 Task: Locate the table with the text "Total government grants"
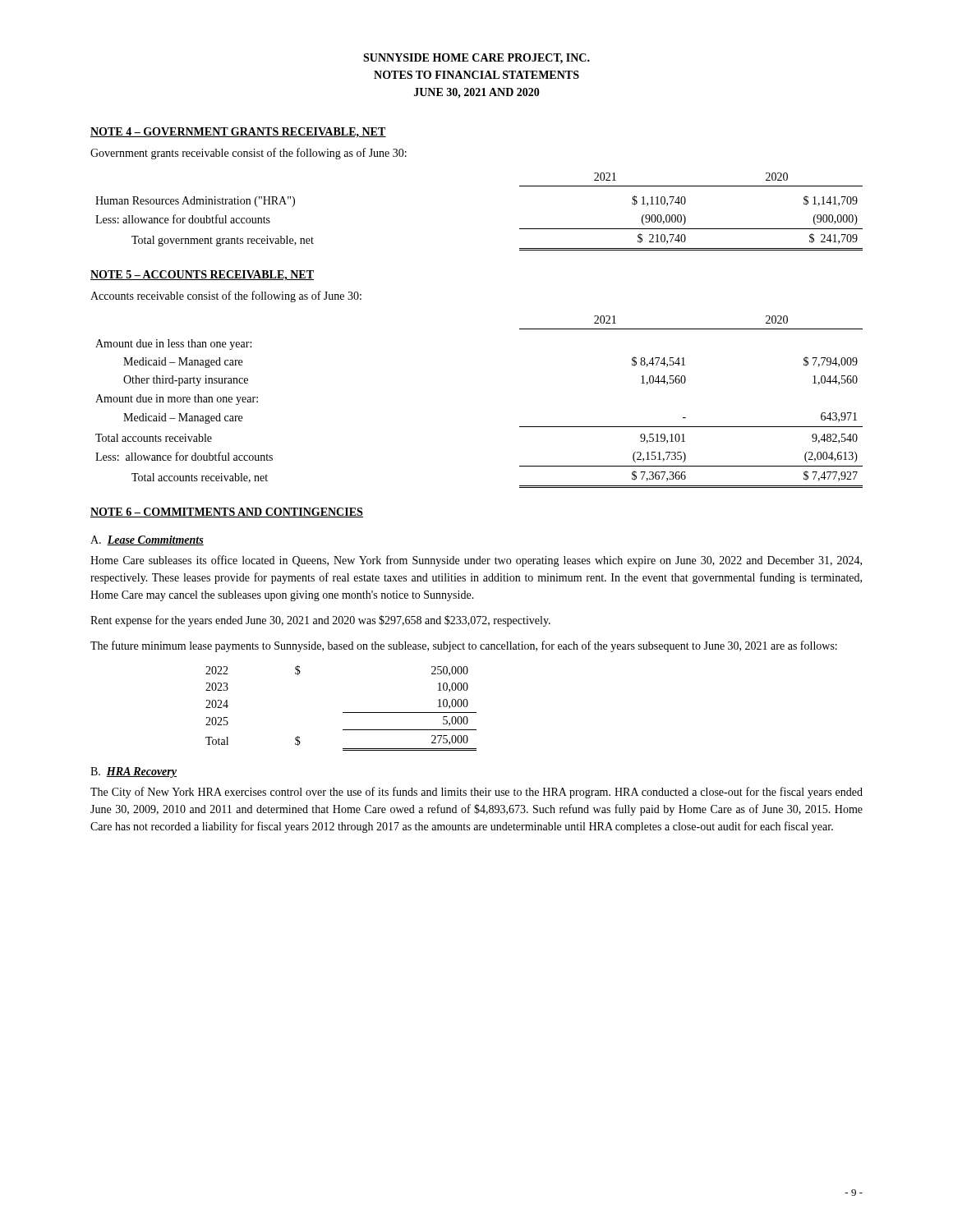pos(476,209)
